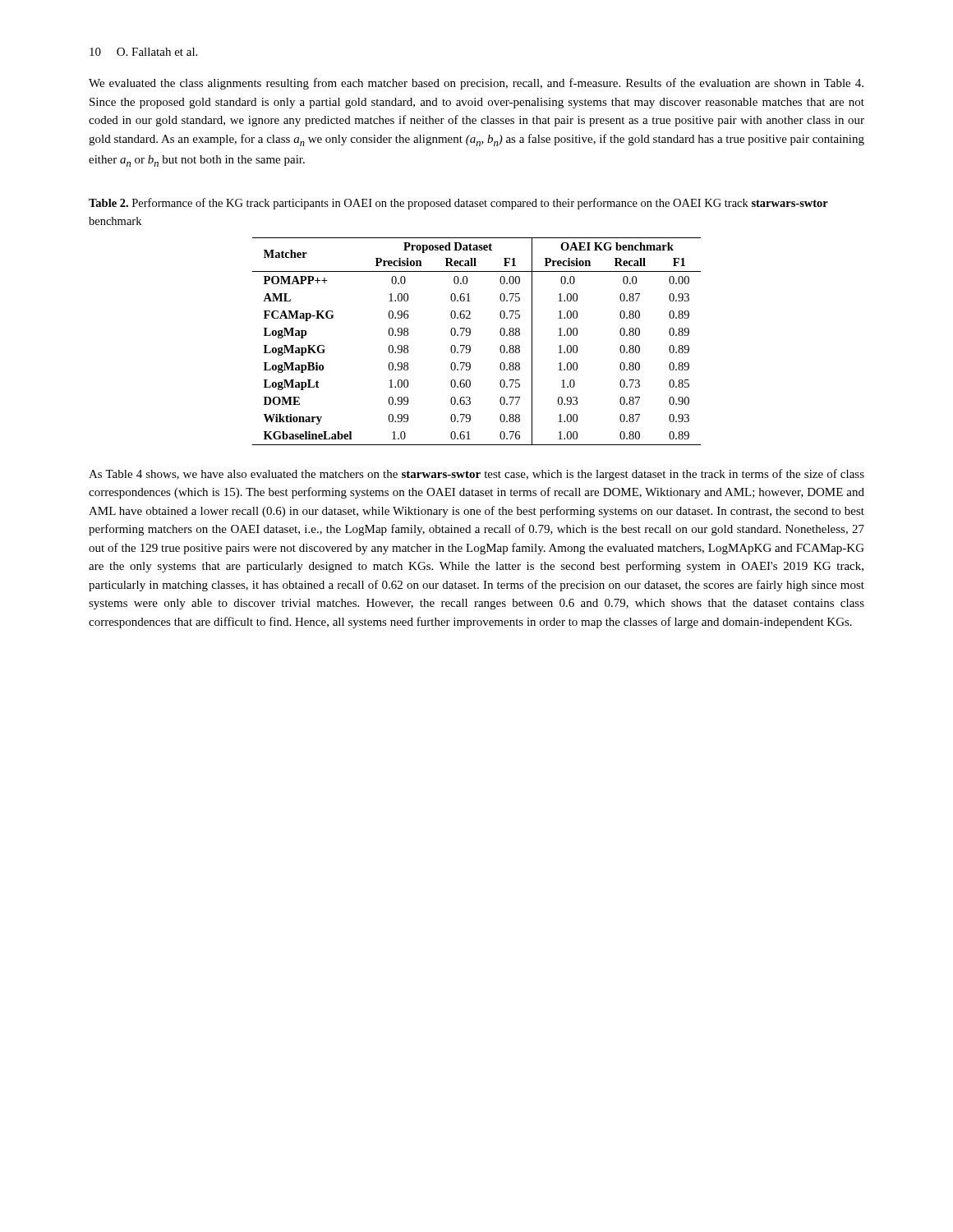Locate the text block that reads "As Table 4 shows, we"

[x=476, y=547]
